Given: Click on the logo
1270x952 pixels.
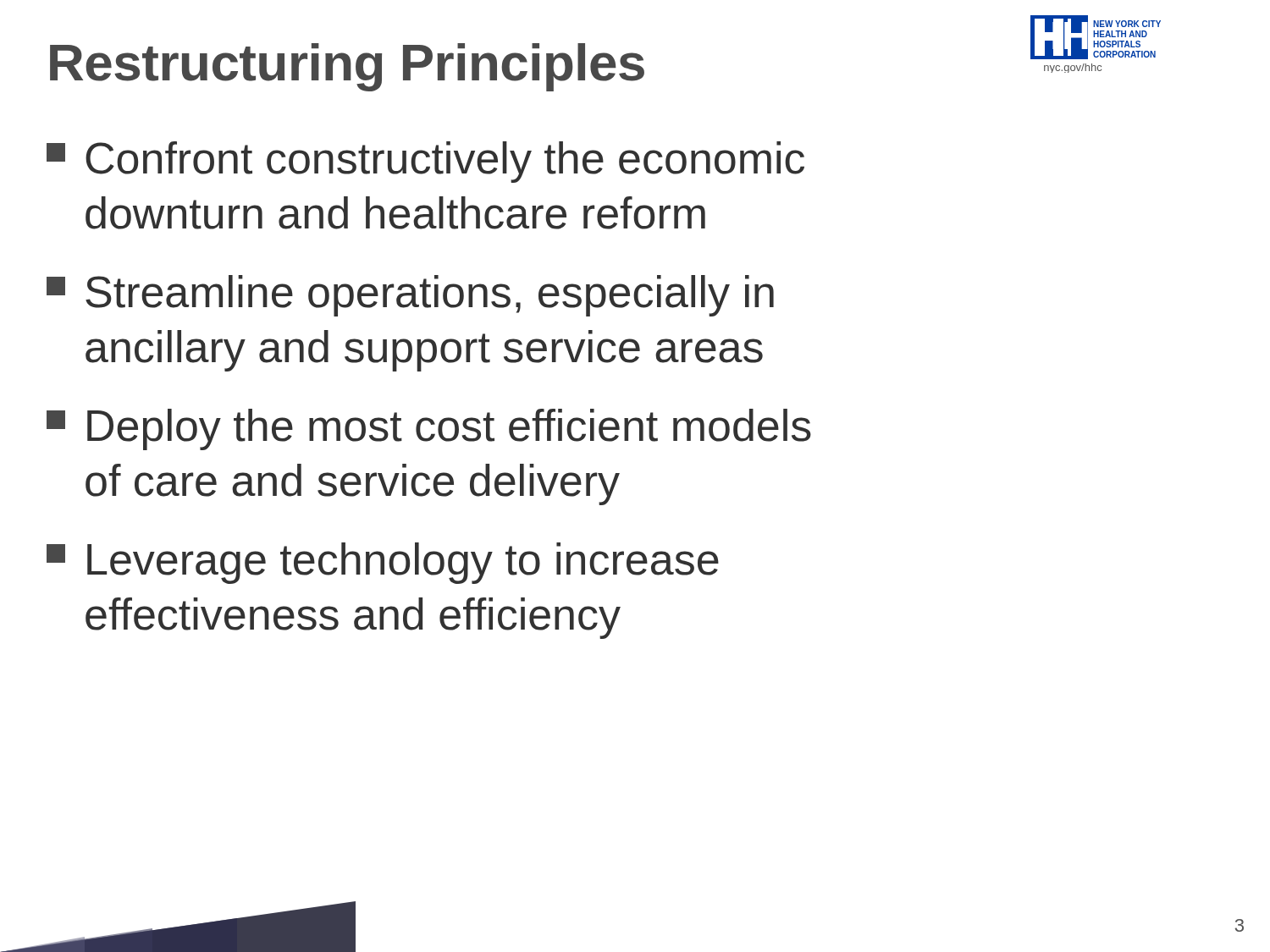Looking at the screenshot, I should pos(1126,44).
